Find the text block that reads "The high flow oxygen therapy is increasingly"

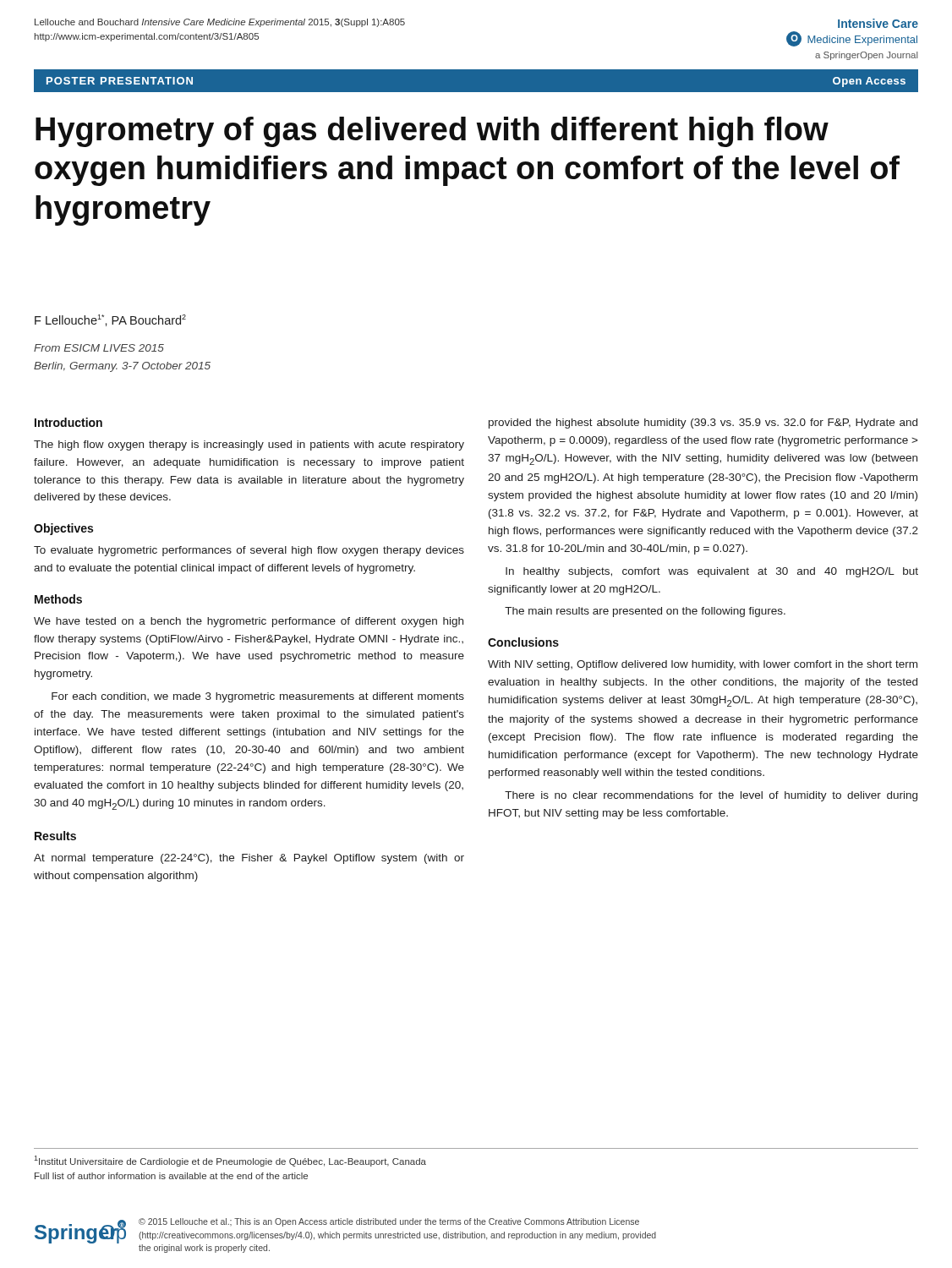coord(249,471)
